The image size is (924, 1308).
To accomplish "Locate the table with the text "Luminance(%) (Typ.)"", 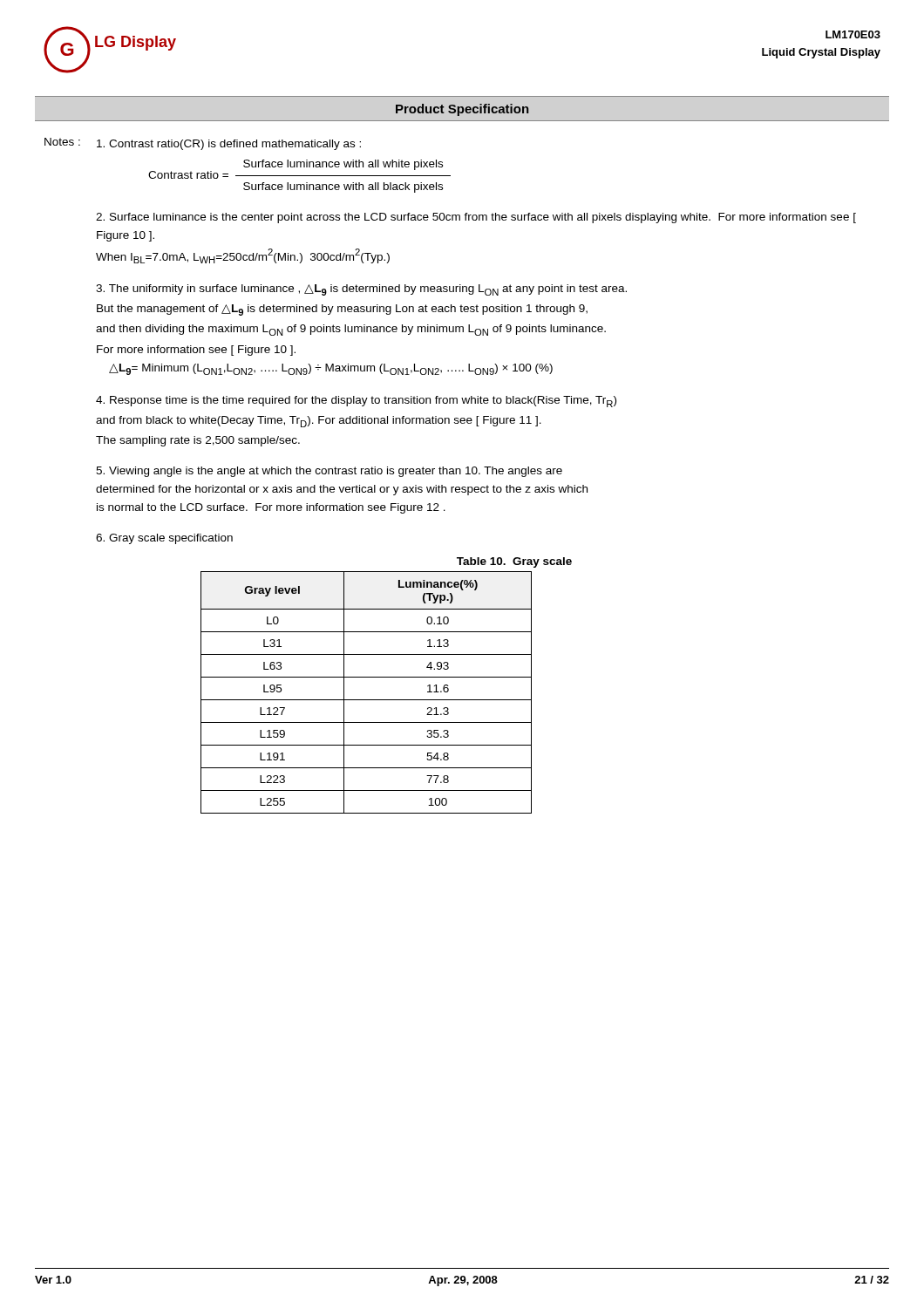I will pos(540,692).
